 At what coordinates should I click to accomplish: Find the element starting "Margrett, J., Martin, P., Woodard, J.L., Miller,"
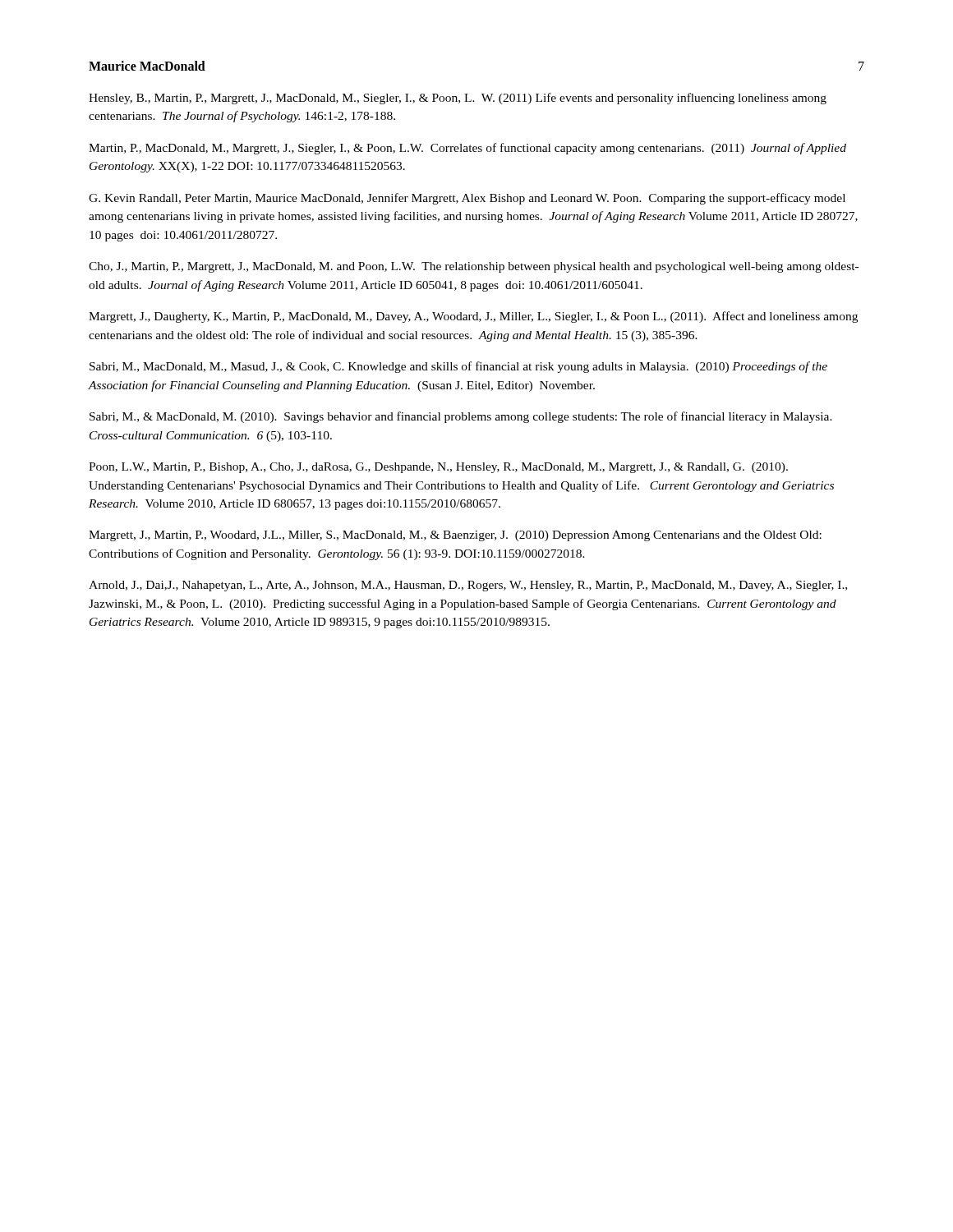click(457, 544)
